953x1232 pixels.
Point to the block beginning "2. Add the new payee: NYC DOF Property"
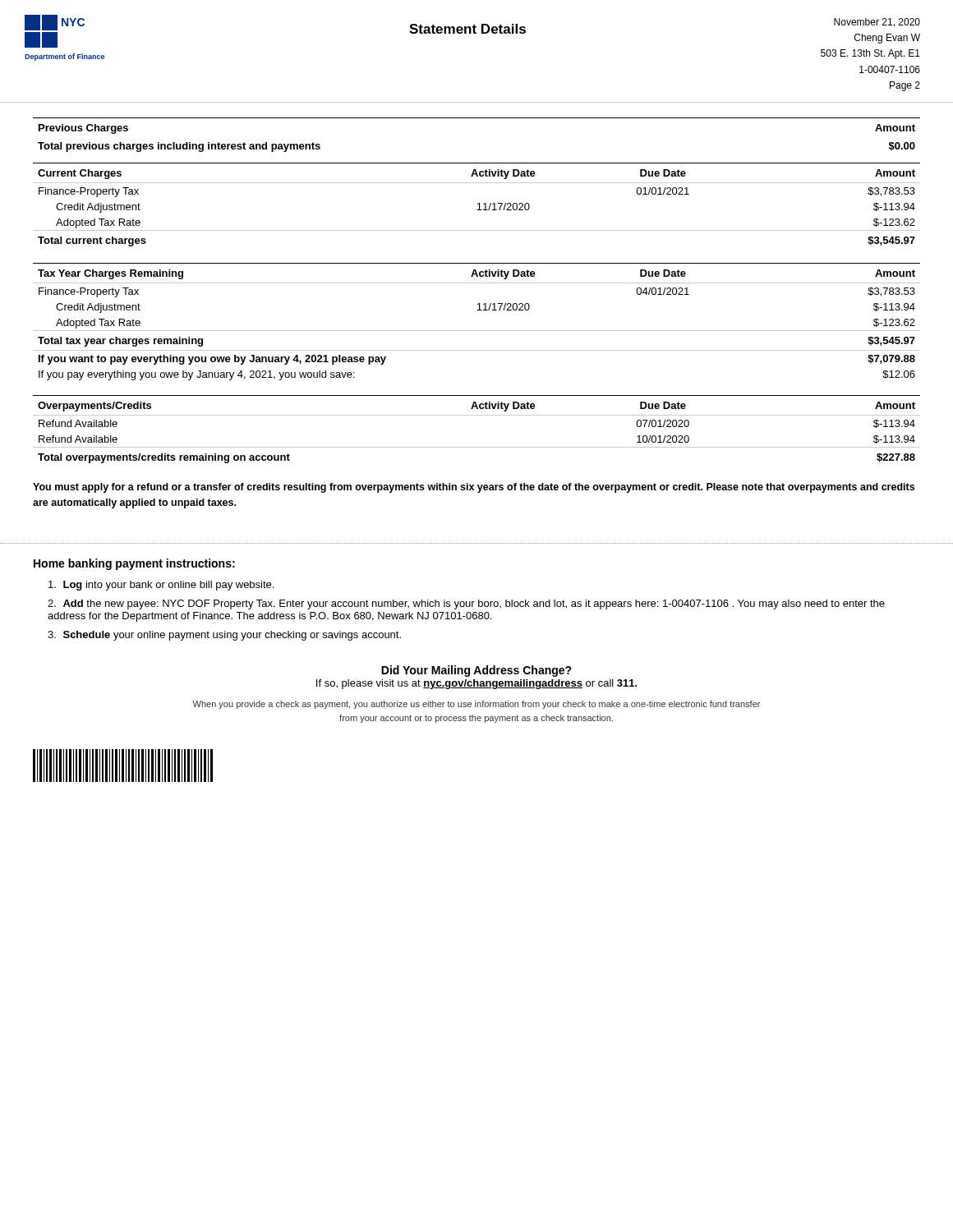click(x=484, y=610)
